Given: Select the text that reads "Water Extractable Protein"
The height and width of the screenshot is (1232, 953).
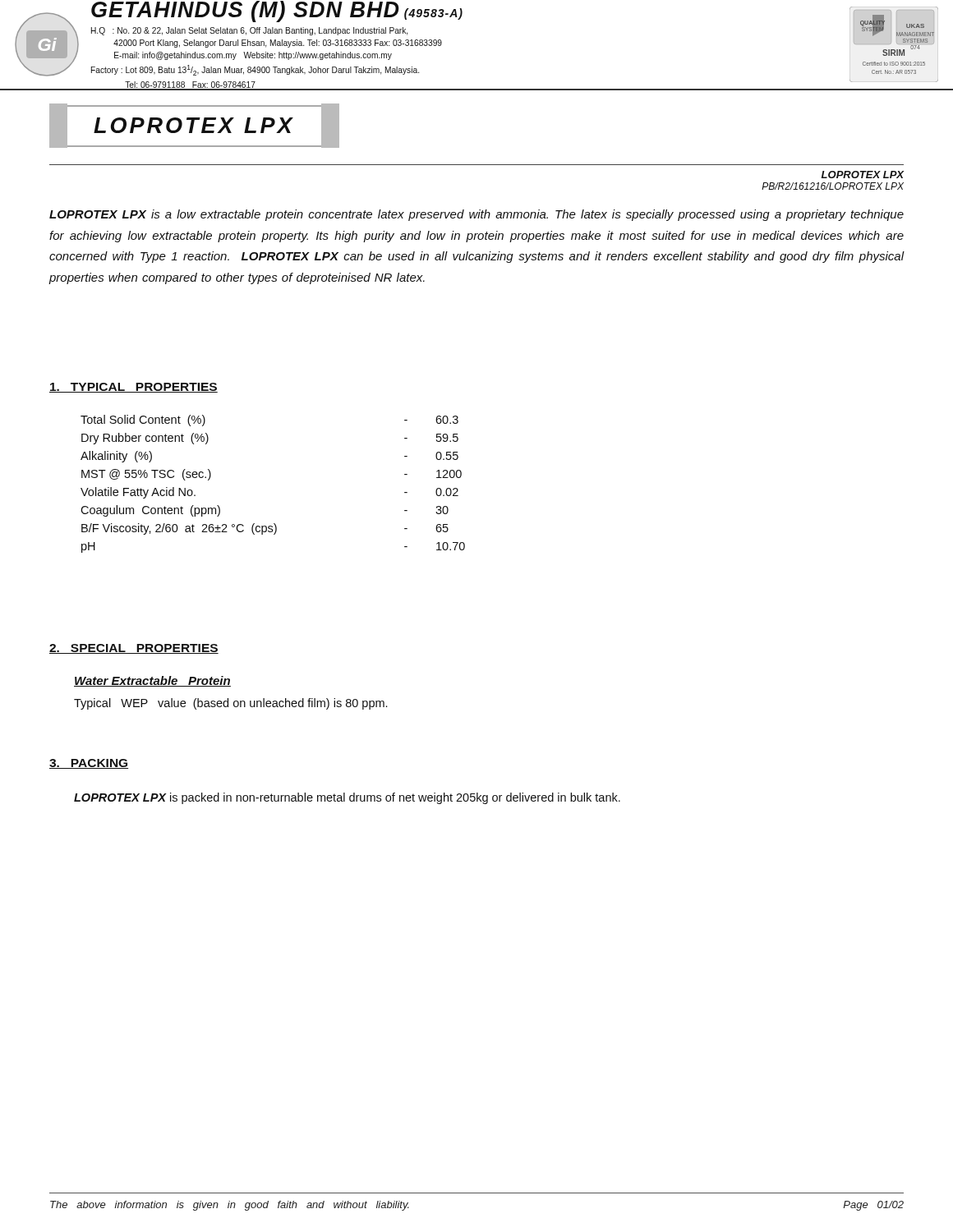Looking at the screenshot, I should tap(152, 680).
